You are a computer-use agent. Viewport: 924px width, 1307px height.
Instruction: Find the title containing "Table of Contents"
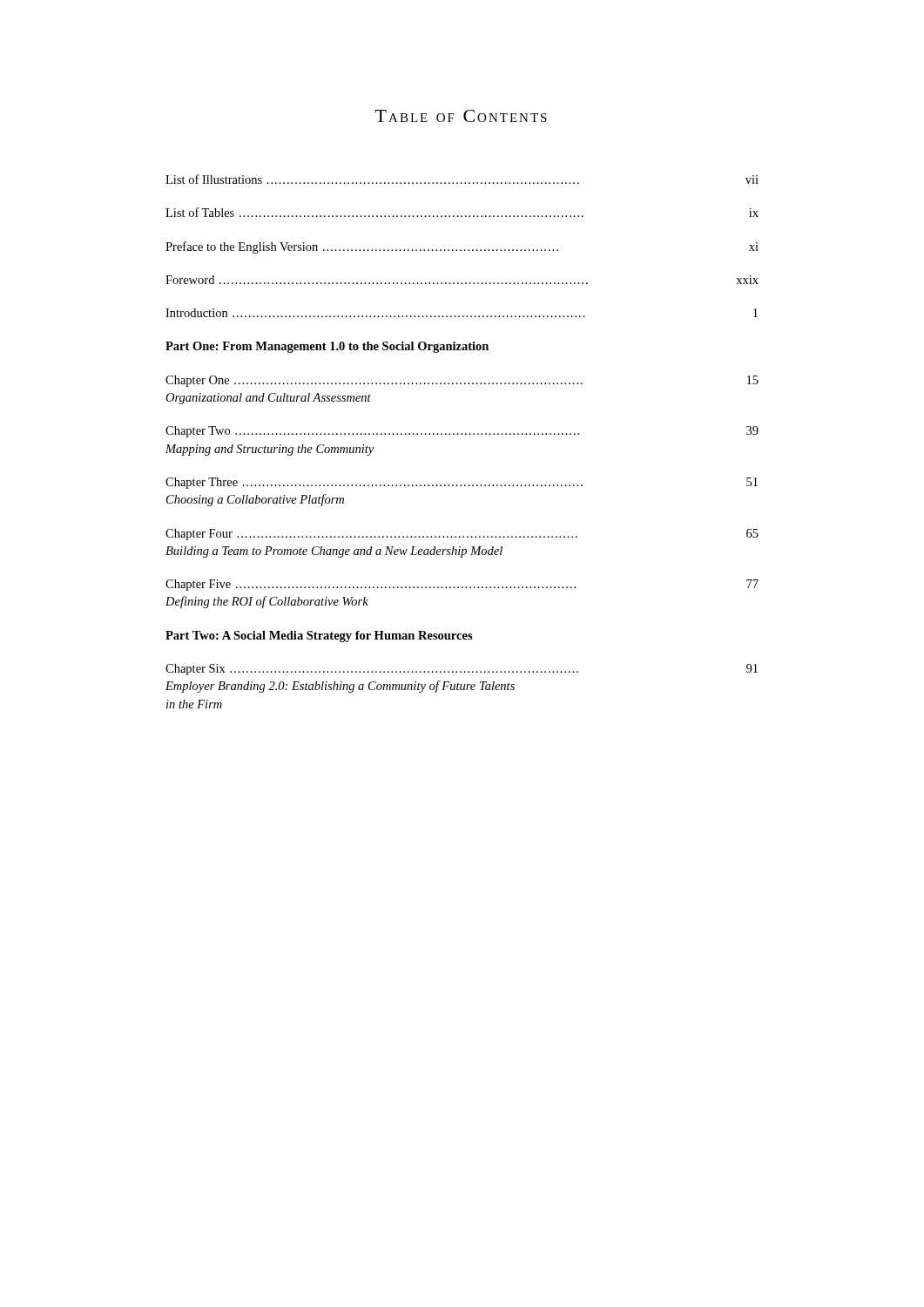462,115
